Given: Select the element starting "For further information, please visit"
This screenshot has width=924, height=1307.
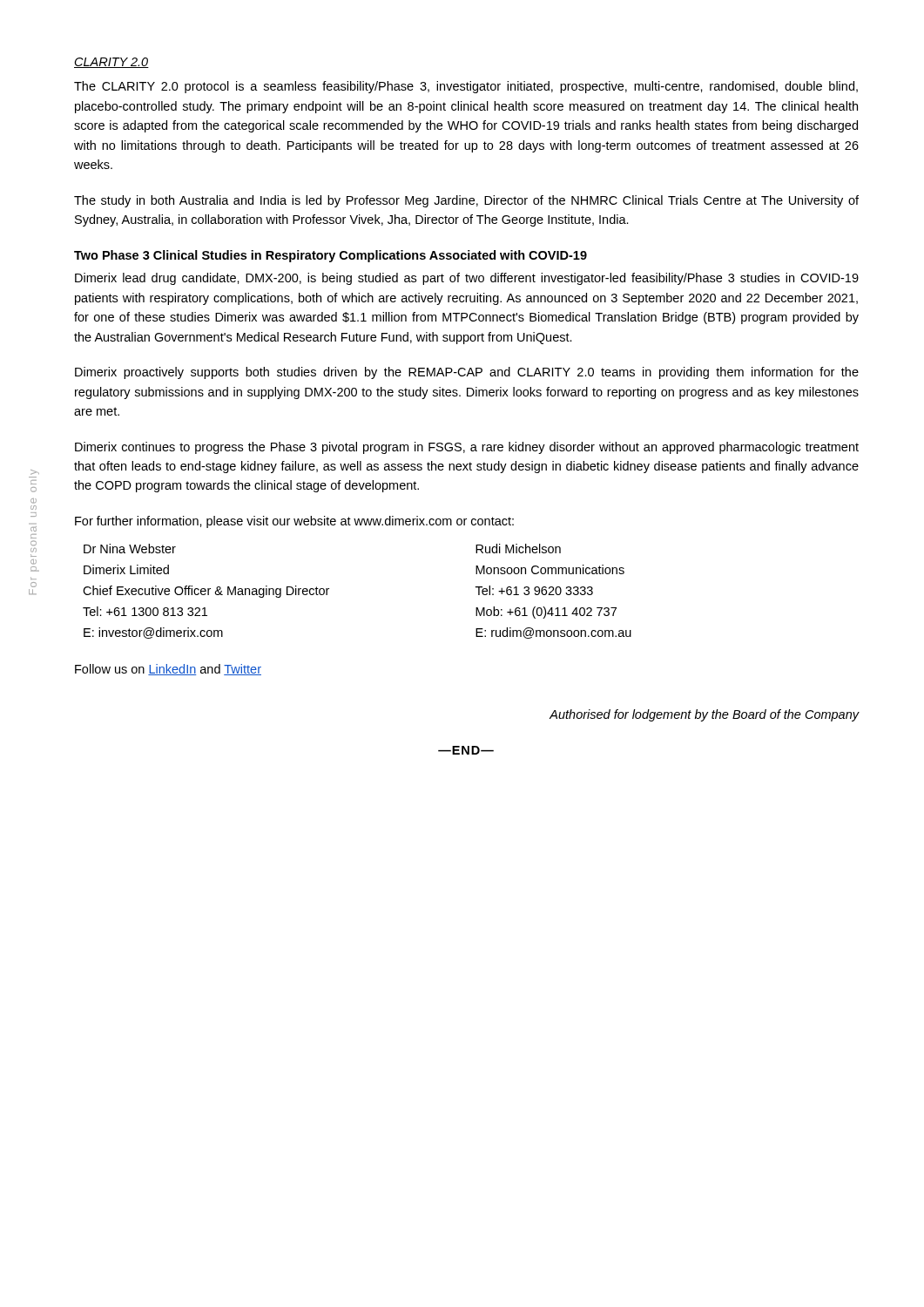Looking at the screenshot, I should coord(294,521).
